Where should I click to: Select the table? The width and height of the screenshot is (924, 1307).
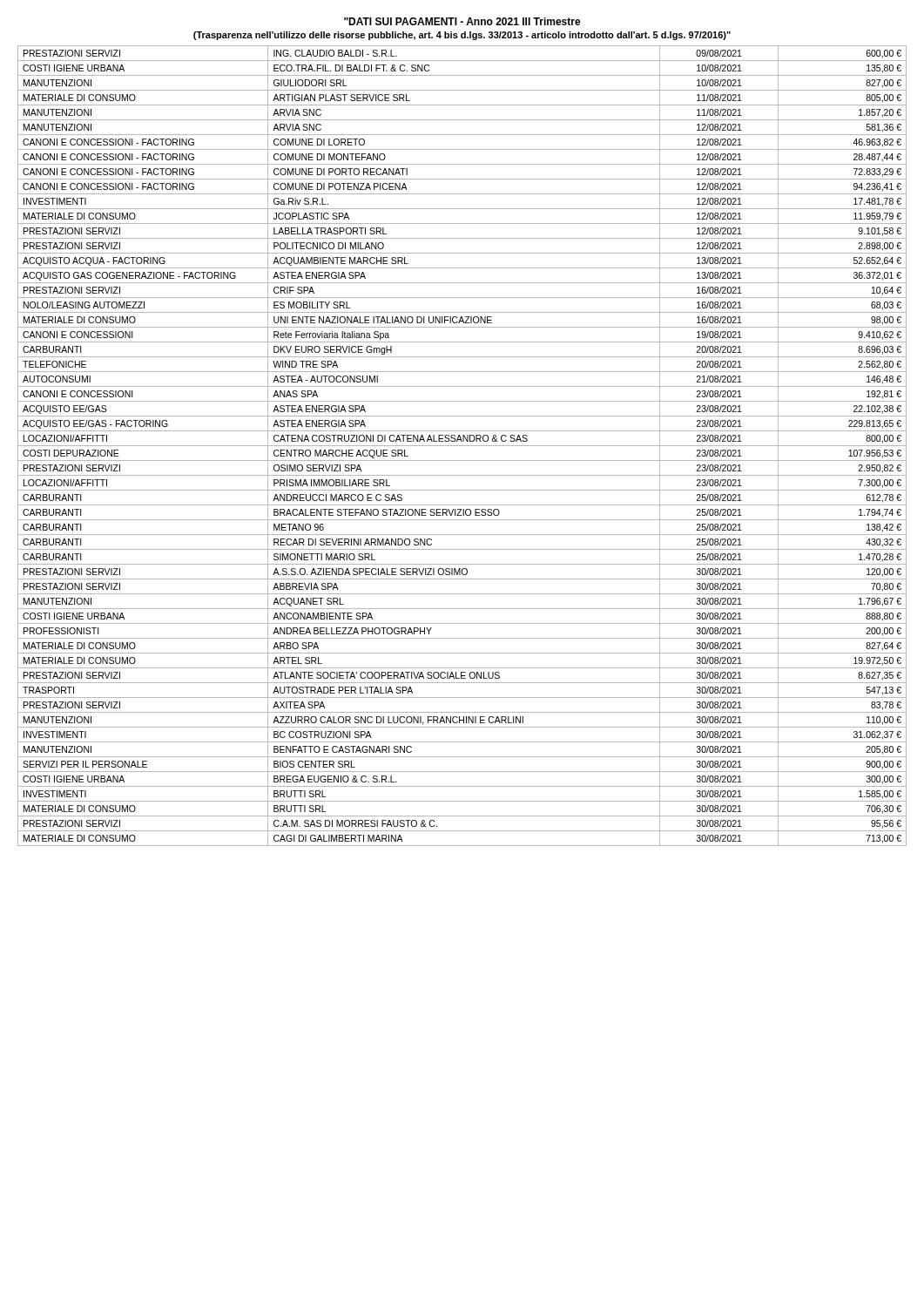[462, 446]
